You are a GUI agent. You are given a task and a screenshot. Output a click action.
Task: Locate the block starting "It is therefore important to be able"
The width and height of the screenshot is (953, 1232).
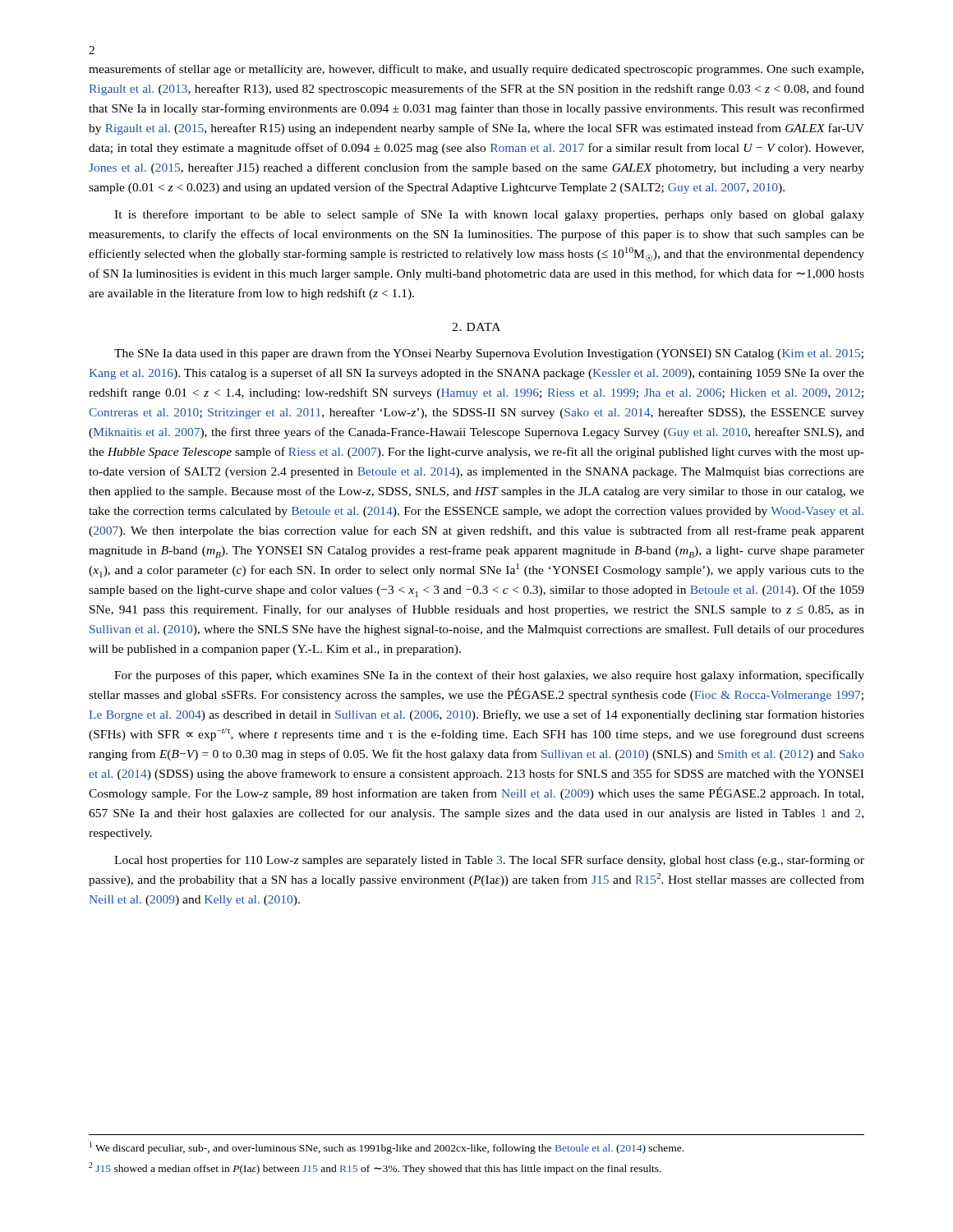476,254
